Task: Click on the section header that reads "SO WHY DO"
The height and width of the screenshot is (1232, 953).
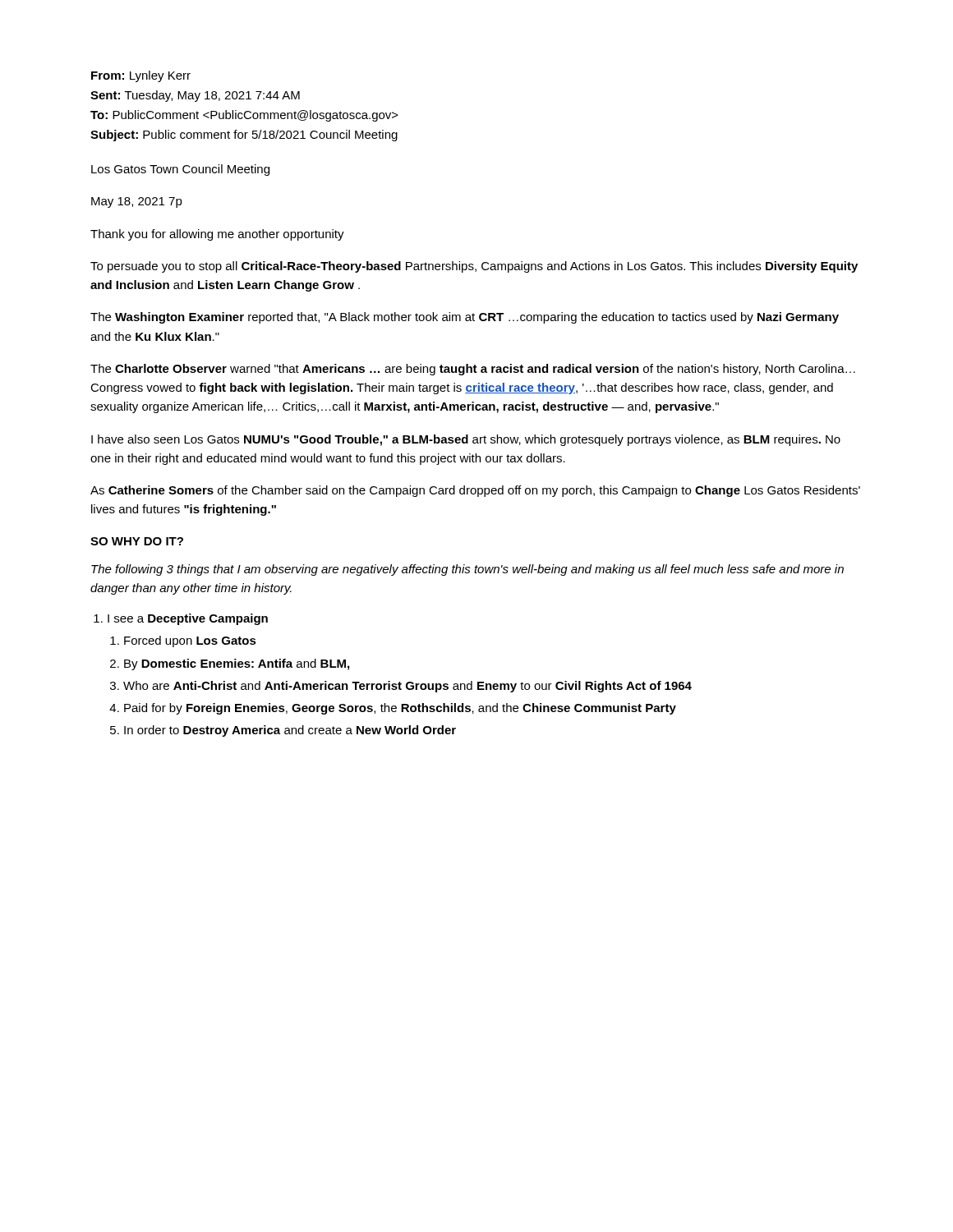Action: pyautogui.click(x=137, y=540)
